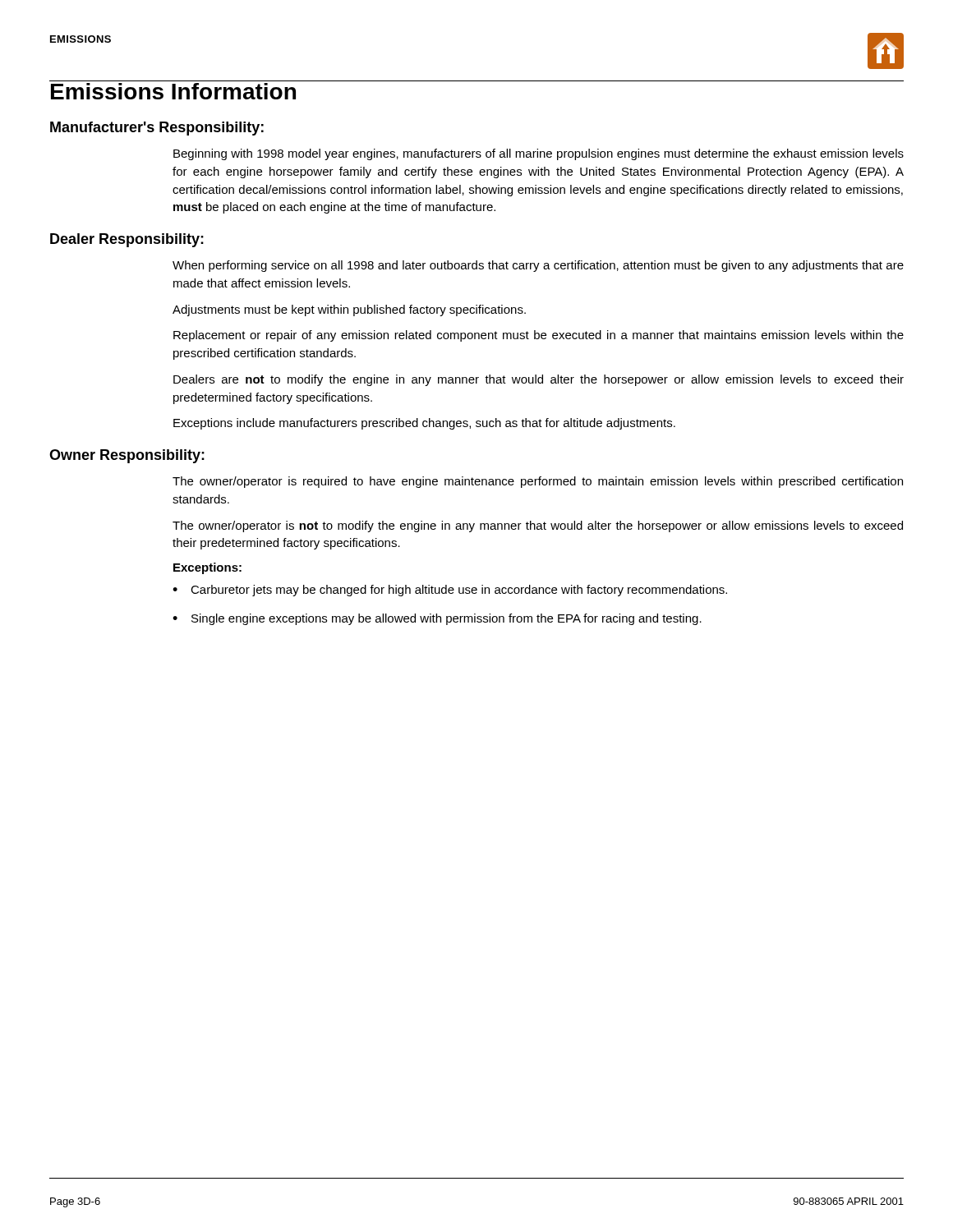
Task: Find the region starting "• Carburetor jets may"
Action: pyautogui.click(x=538, y=590)
